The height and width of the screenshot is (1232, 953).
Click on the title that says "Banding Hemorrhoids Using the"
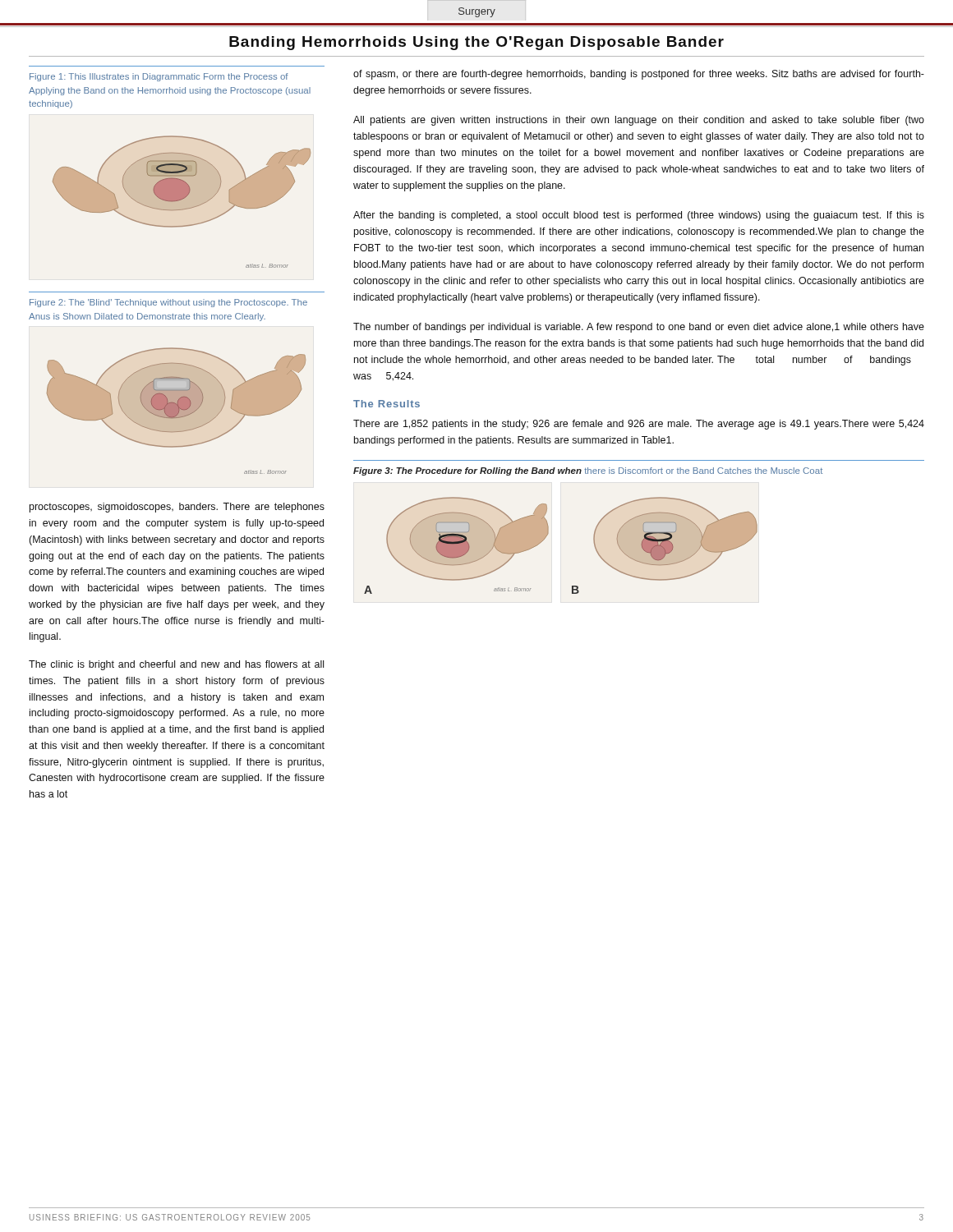coord(476,42)
